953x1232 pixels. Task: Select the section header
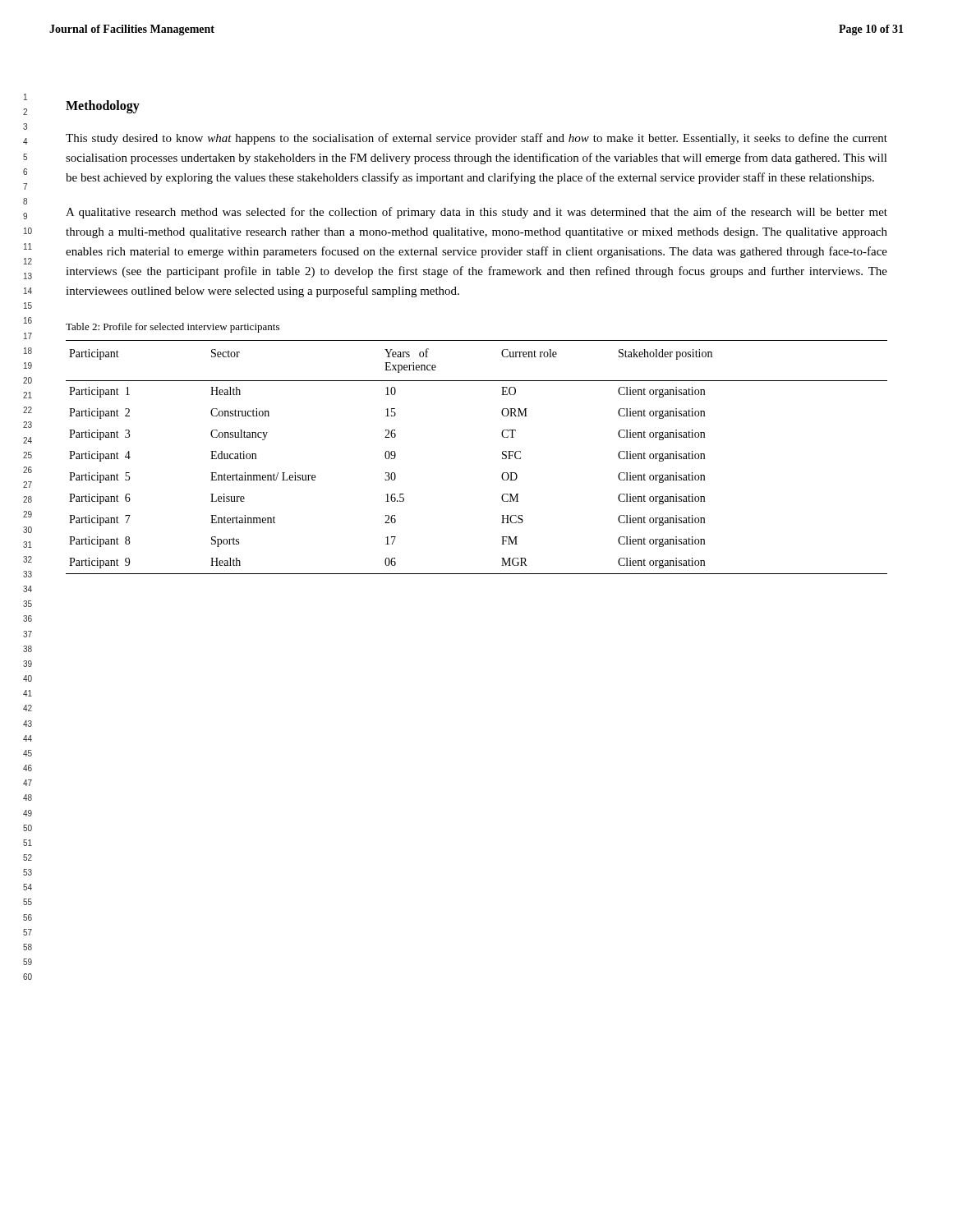click(103, 106)
